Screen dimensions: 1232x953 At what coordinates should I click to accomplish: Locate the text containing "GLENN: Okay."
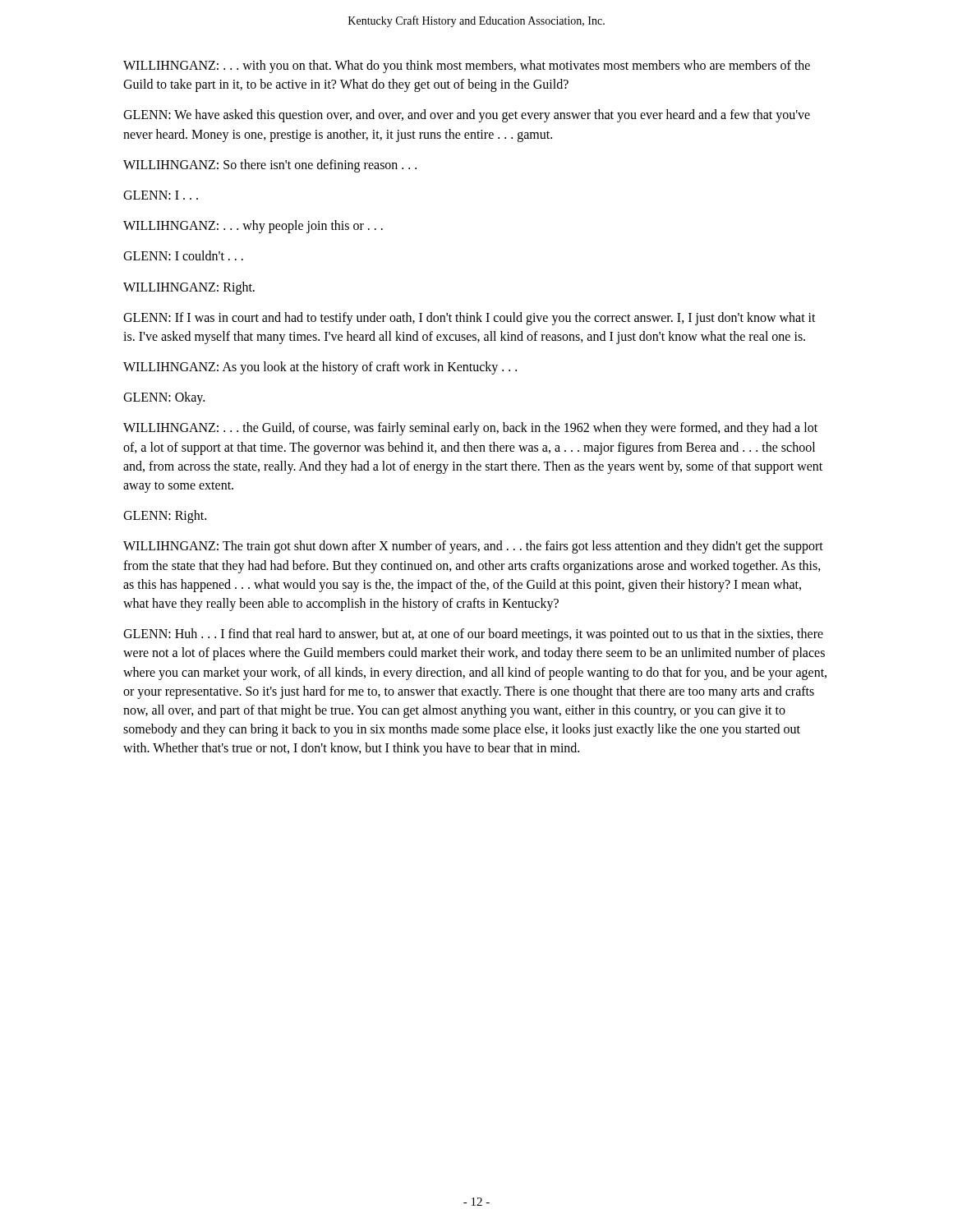[164, 397]
